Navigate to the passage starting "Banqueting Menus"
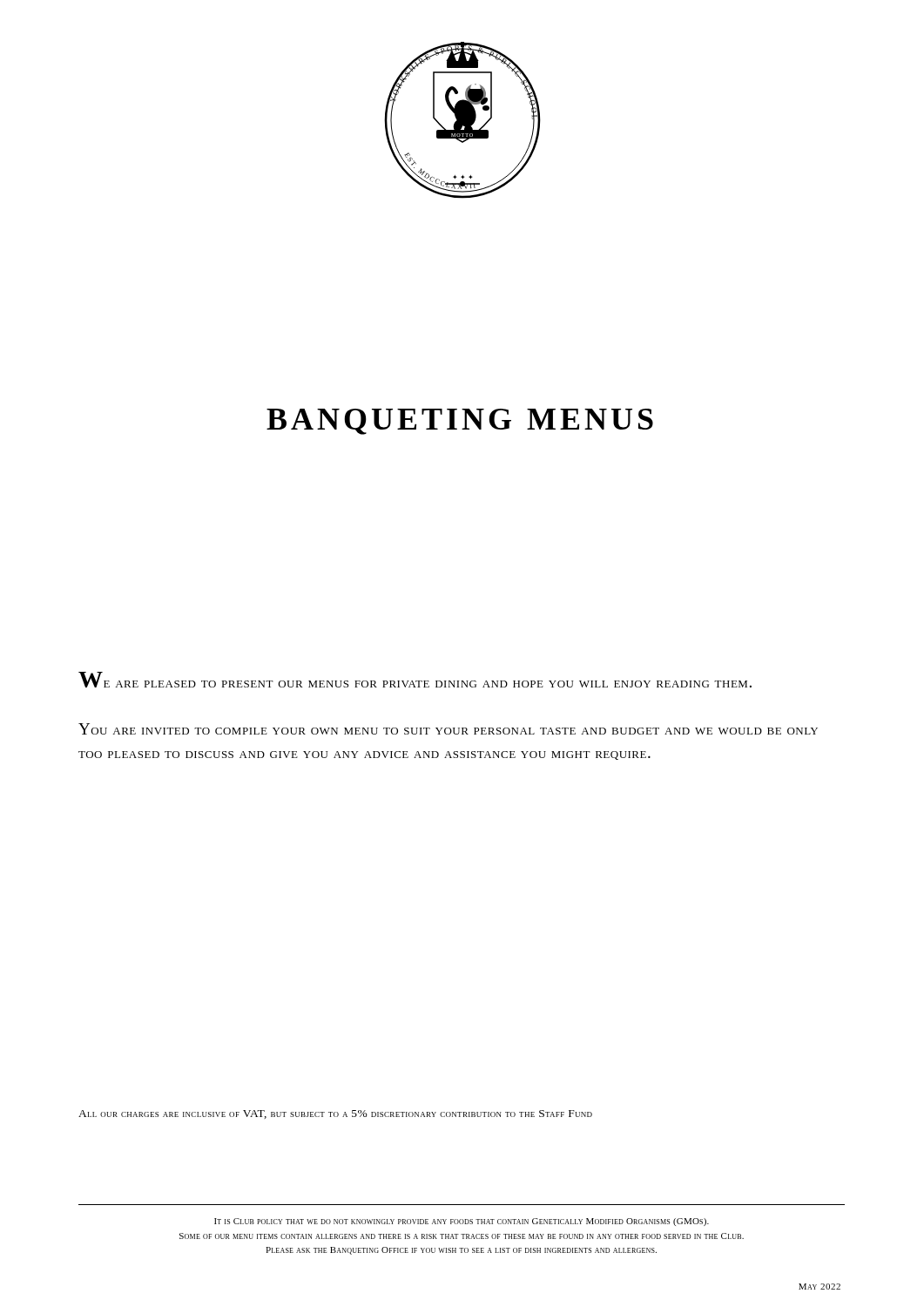Viewport: 924px width, 1307px height. tap(462, 419)
